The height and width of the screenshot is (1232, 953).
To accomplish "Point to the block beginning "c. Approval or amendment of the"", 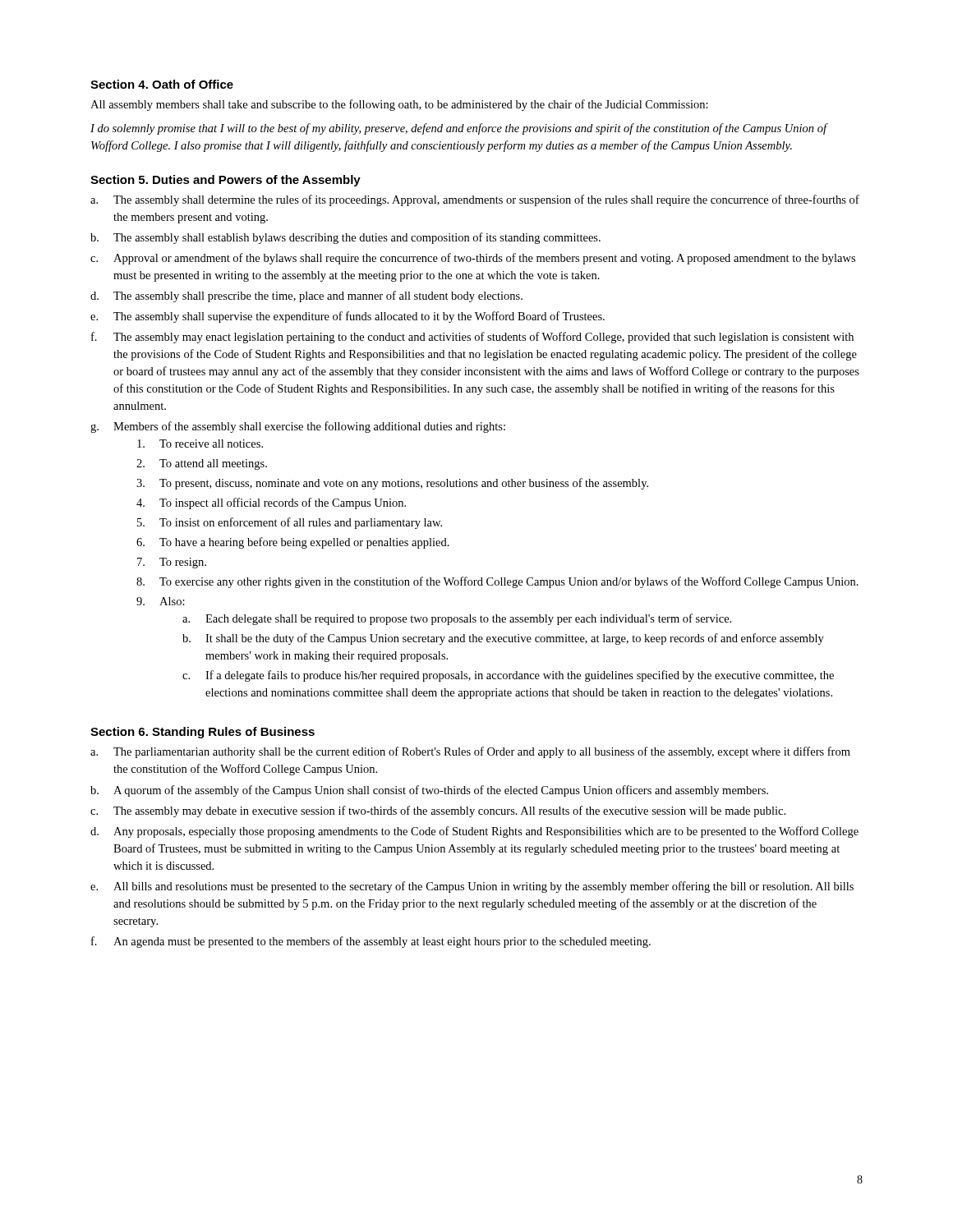I will pos(476,267).
